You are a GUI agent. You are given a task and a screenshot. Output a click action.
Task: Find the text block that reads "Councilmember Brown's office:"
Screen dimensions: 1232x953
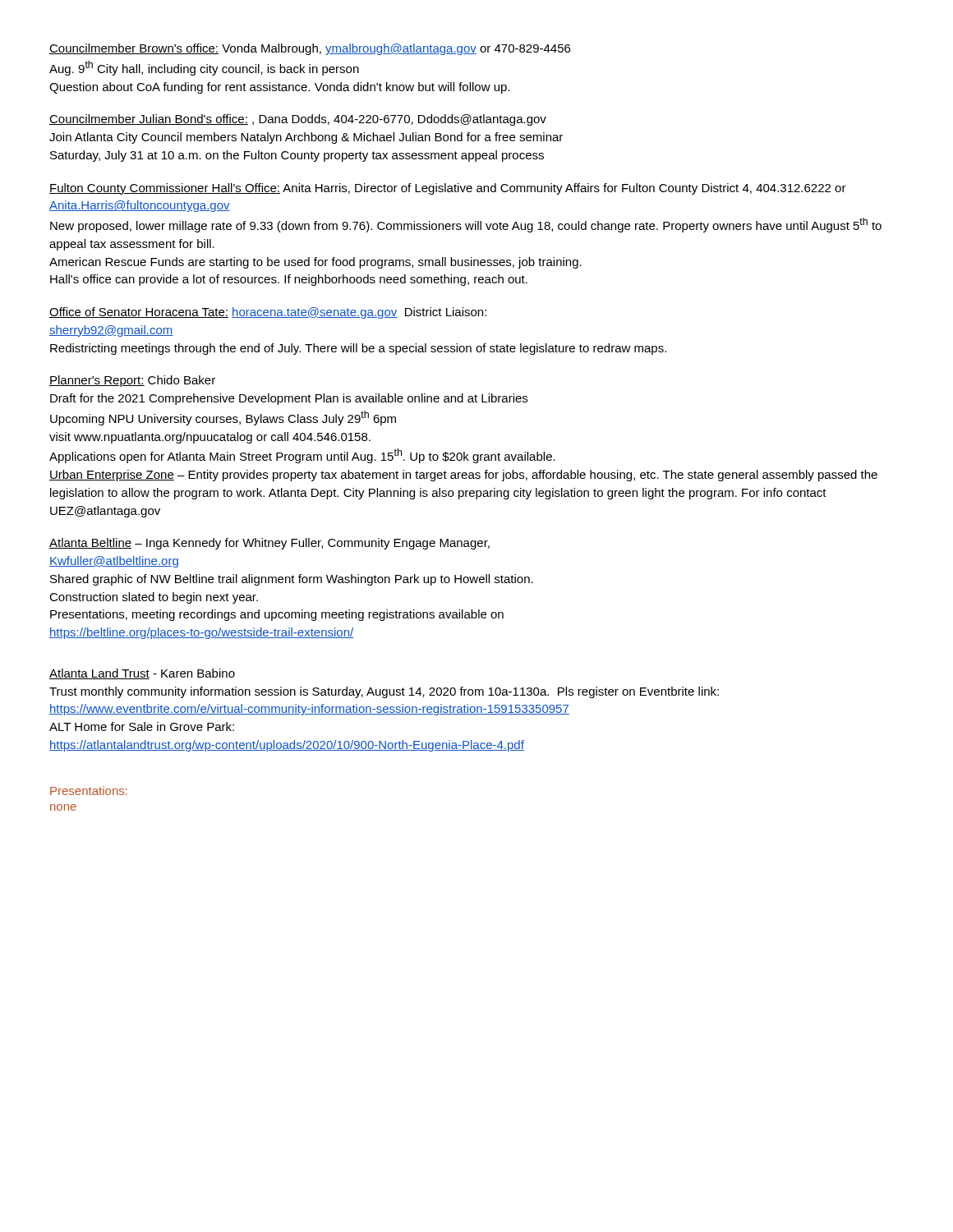[x=310, y=67]
